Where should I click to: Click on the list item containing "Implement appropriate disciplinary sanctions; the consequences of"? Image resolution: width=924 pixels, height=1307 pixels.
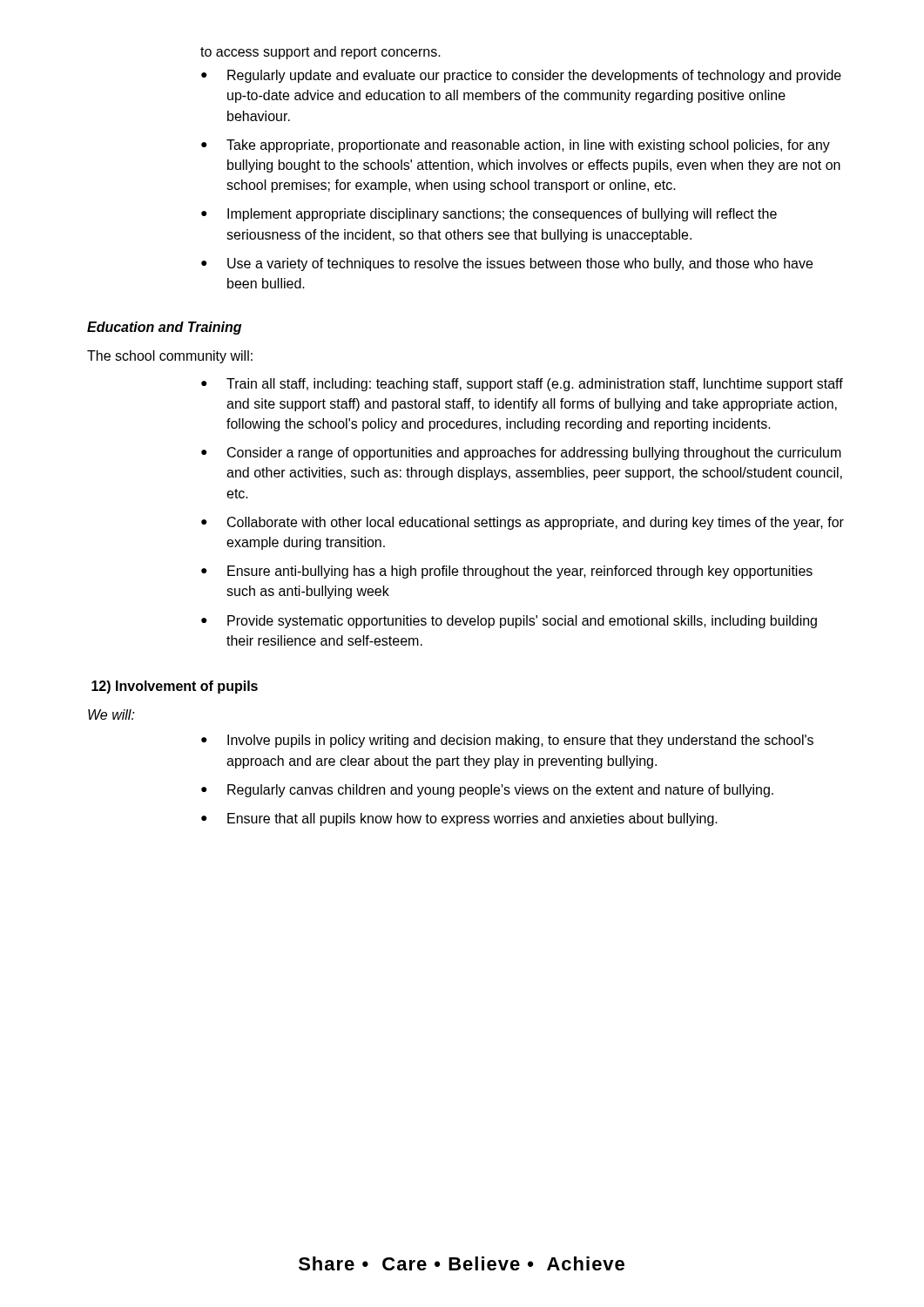coord(502,224)
